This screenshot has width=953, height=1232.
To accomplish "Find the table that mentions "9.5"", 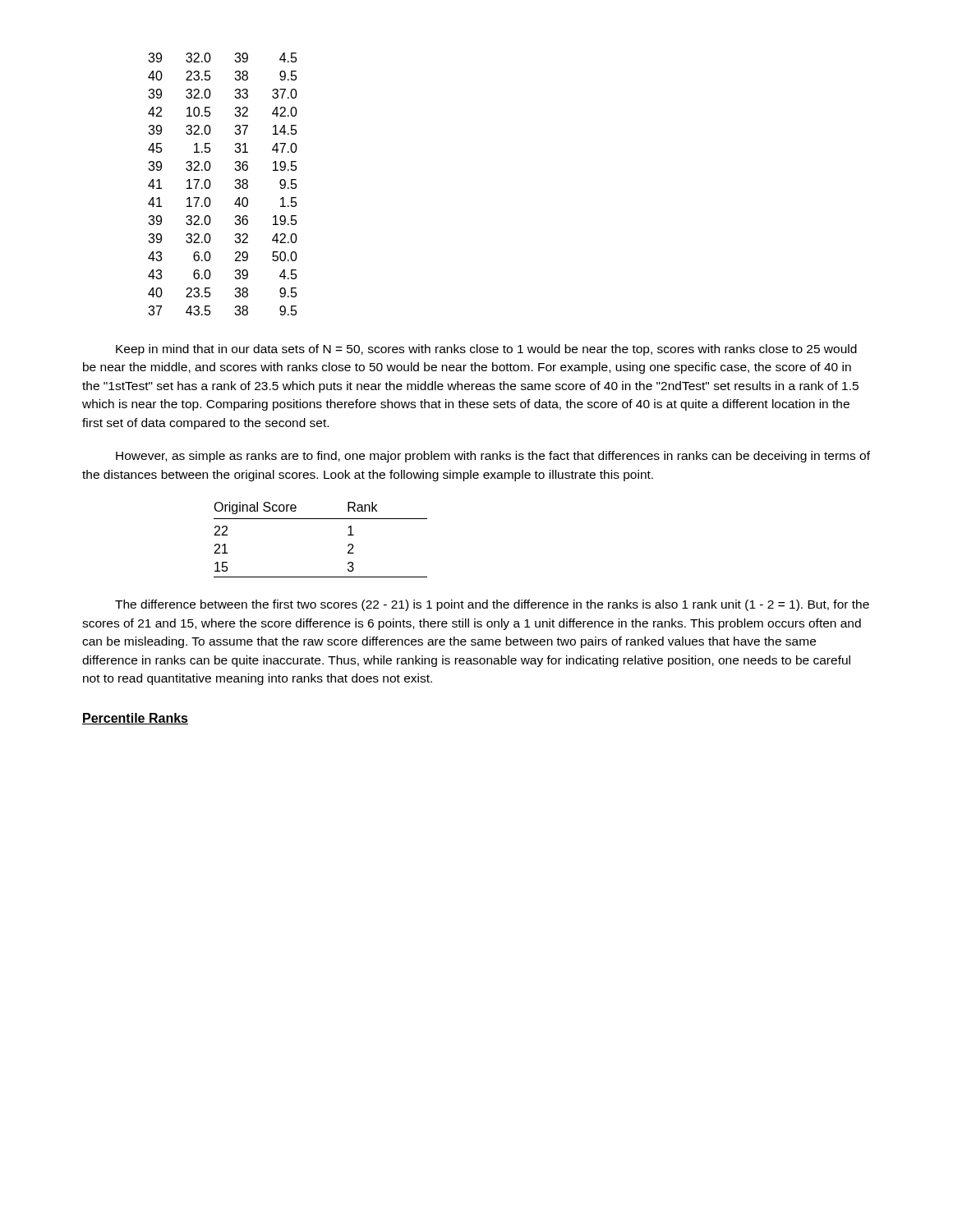I will (x=476, y=185).
